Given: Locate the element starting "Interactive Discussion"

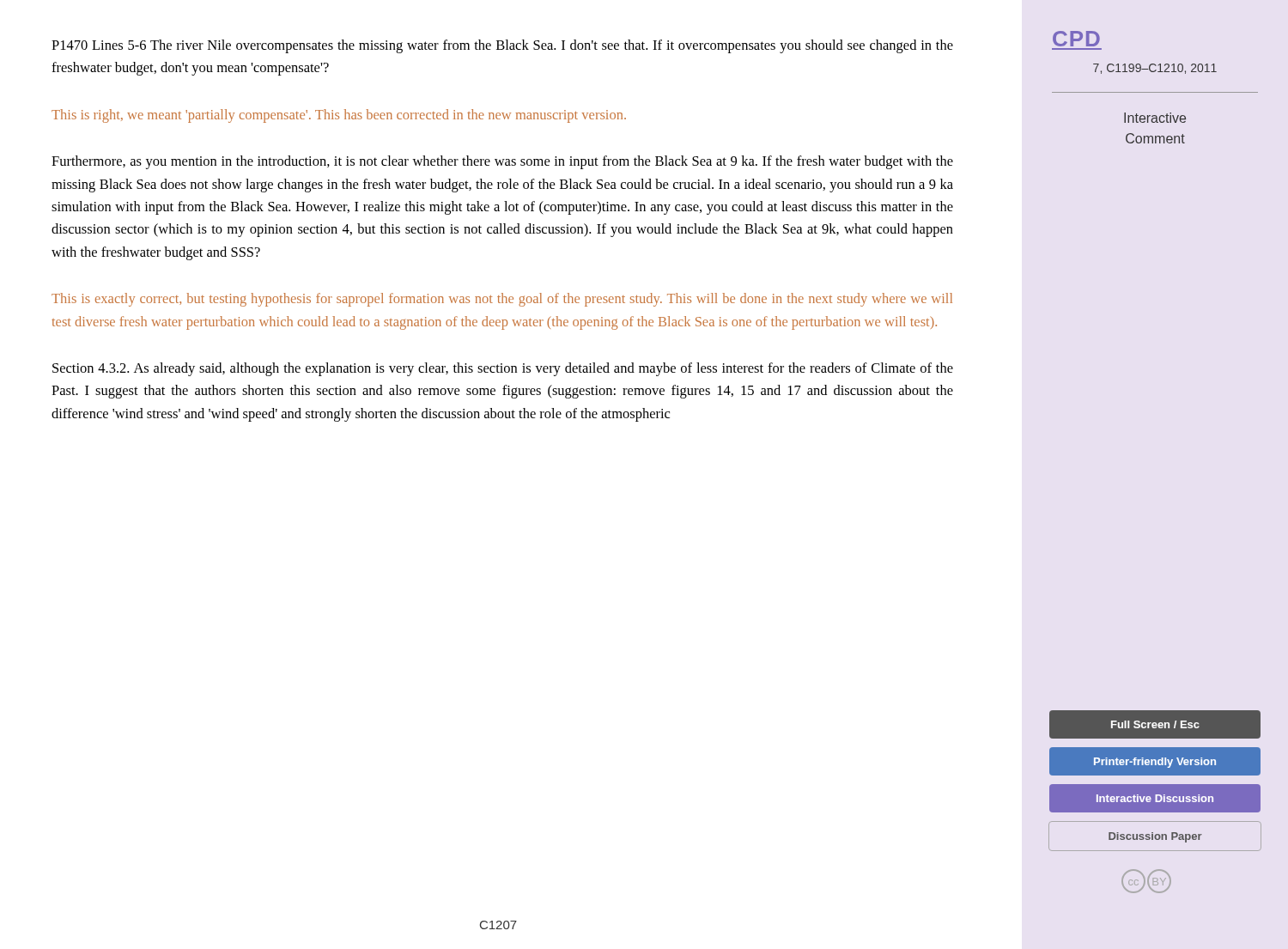Looking at the screenshot, I should (1155, 798).
